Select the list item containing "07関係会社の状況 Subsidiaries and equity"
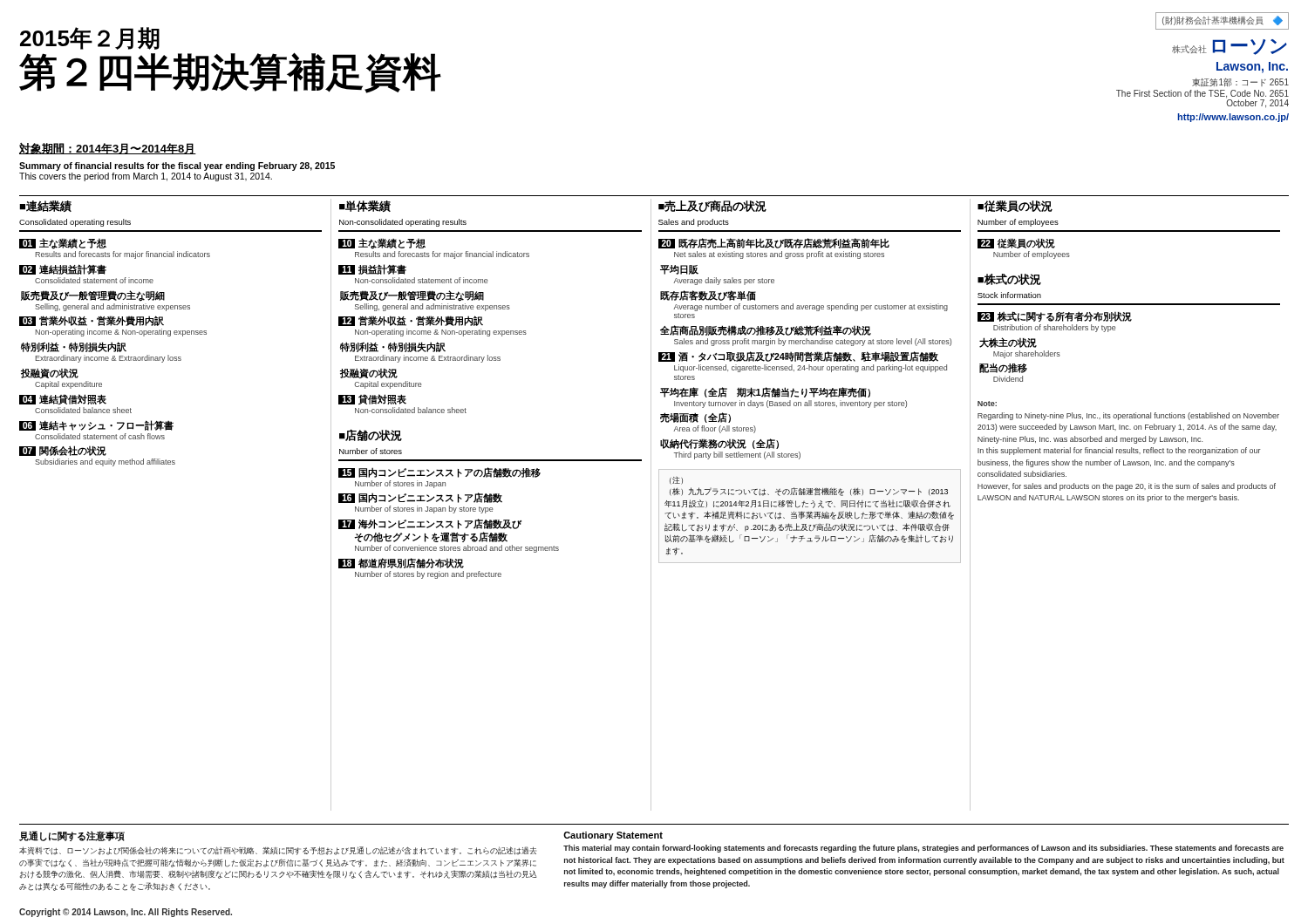Screen dimensions: 924x1308 click(171, 456)
